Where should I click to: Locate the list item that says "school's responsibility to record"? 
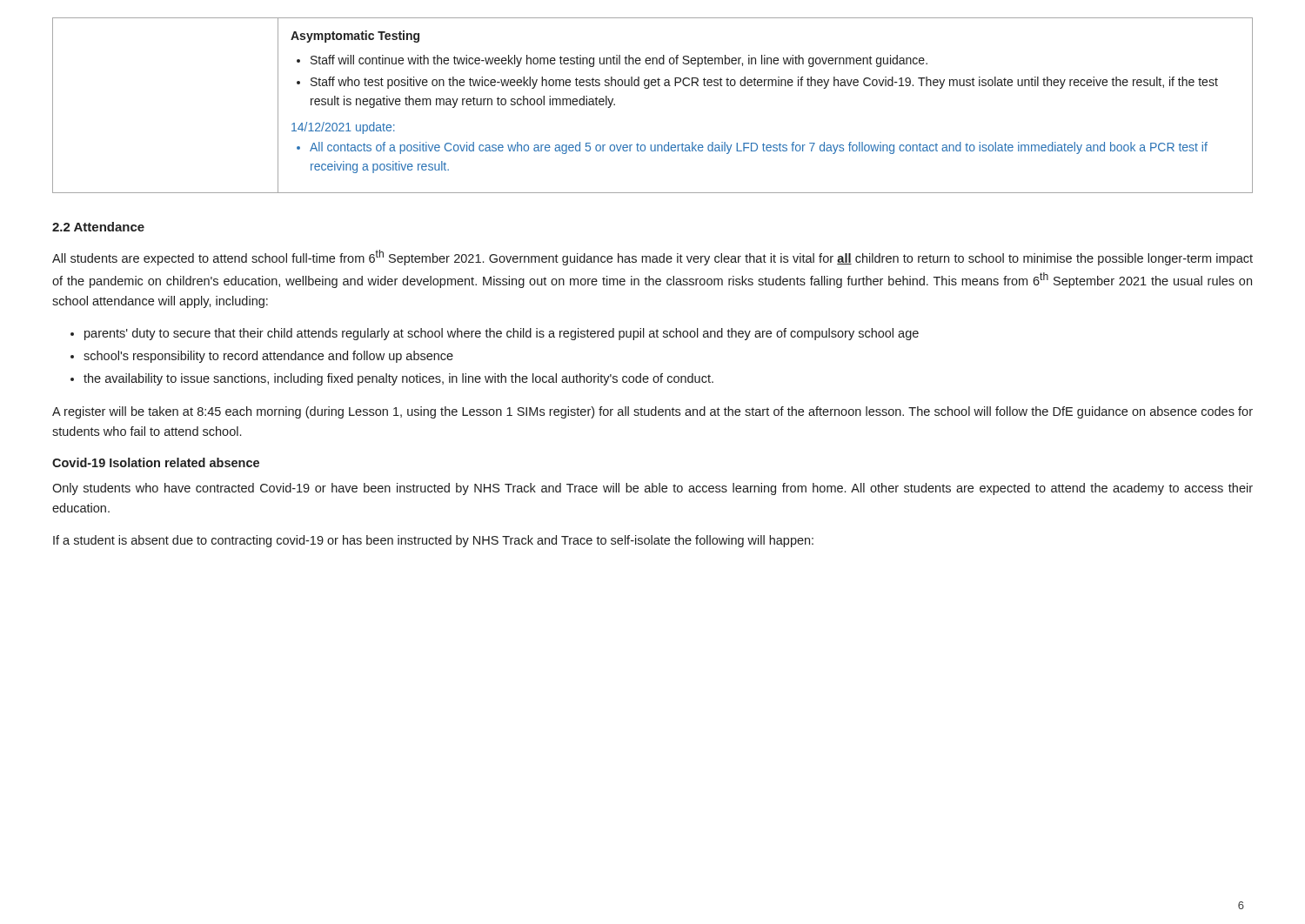262,357
